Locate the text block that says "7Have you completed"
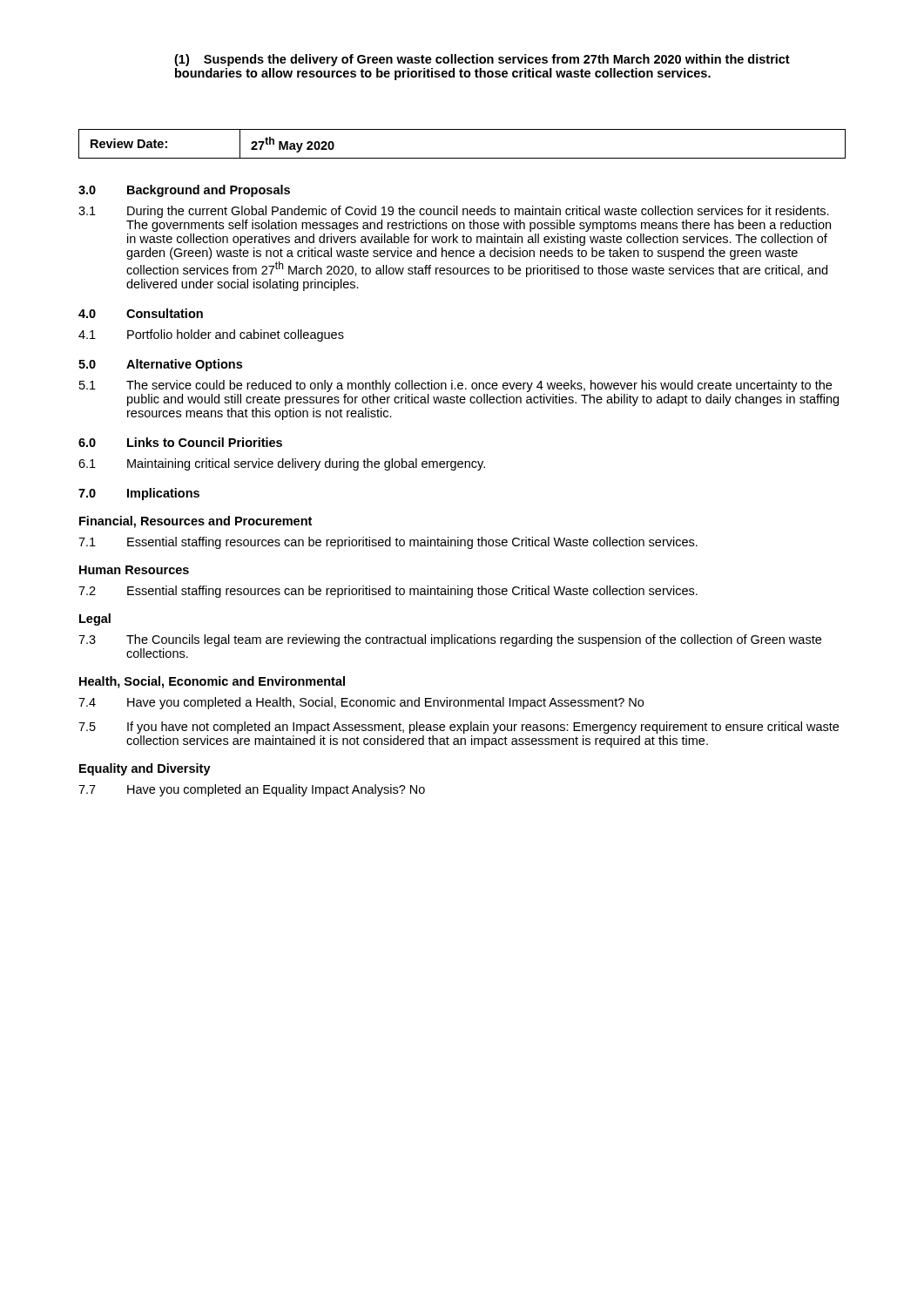Viewport: 924px width, 1307px height. point(252,790)
